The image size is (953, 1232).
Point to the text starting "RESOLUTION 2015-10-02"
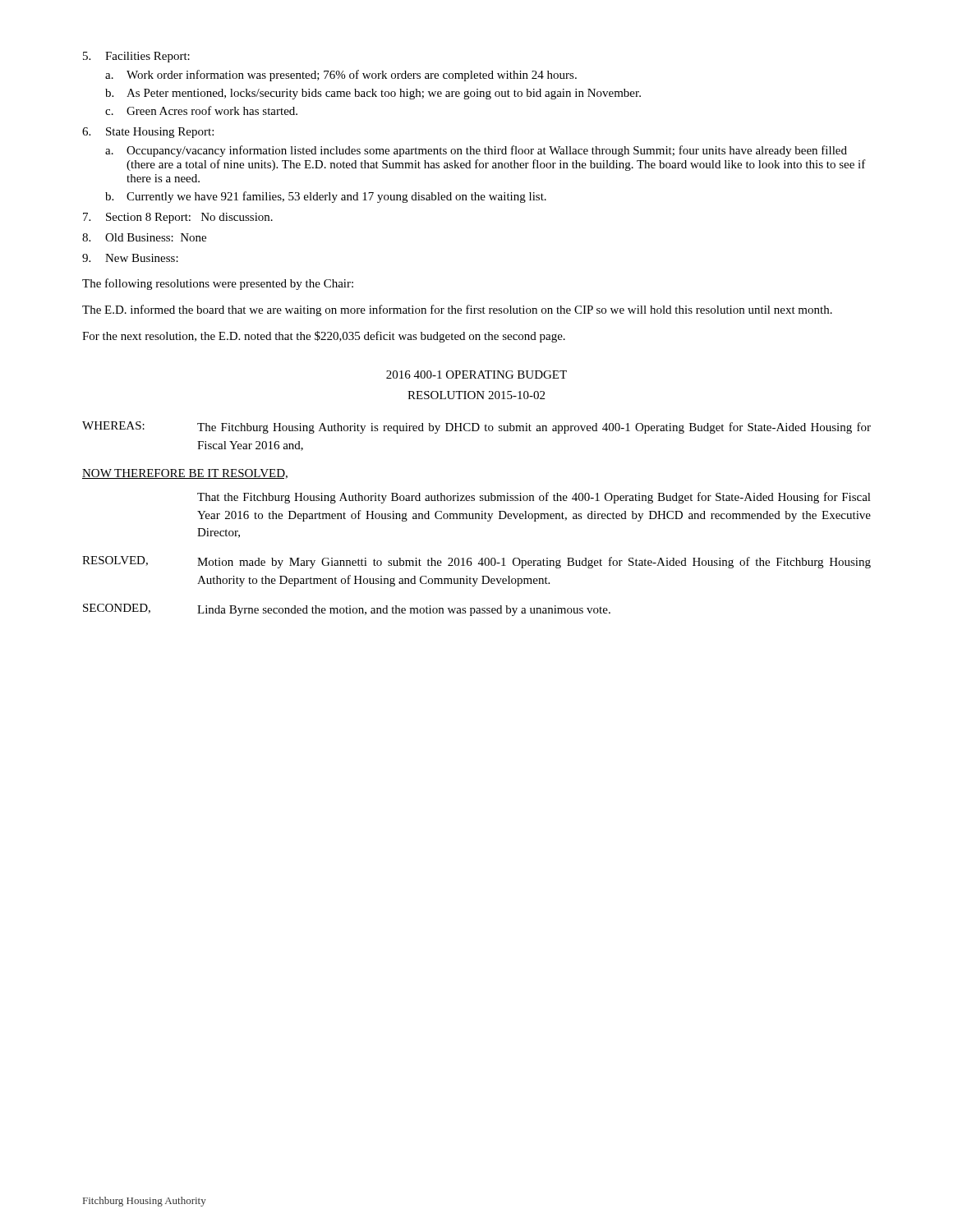(476, 395)
